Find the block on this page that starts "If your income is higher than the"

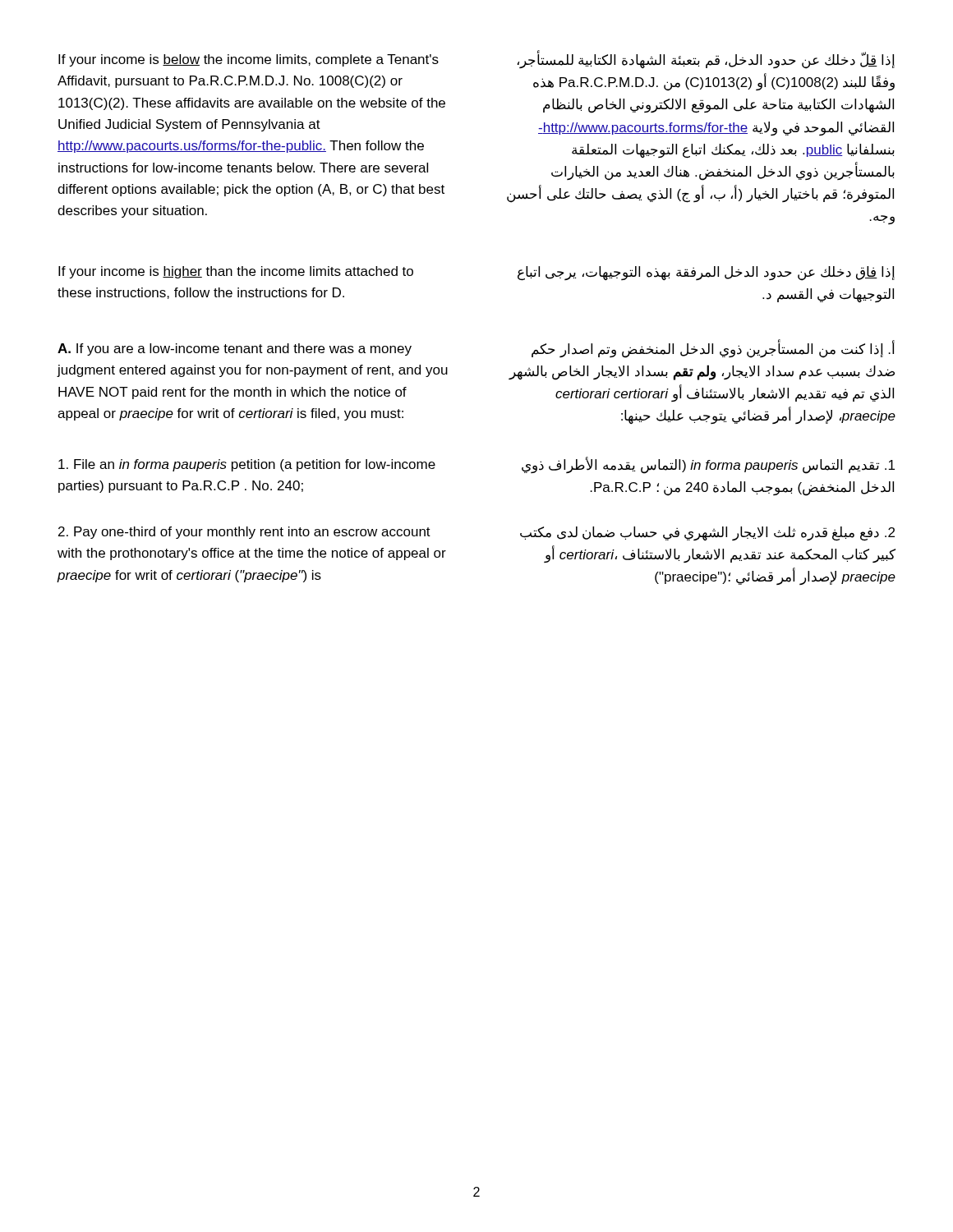236,282
